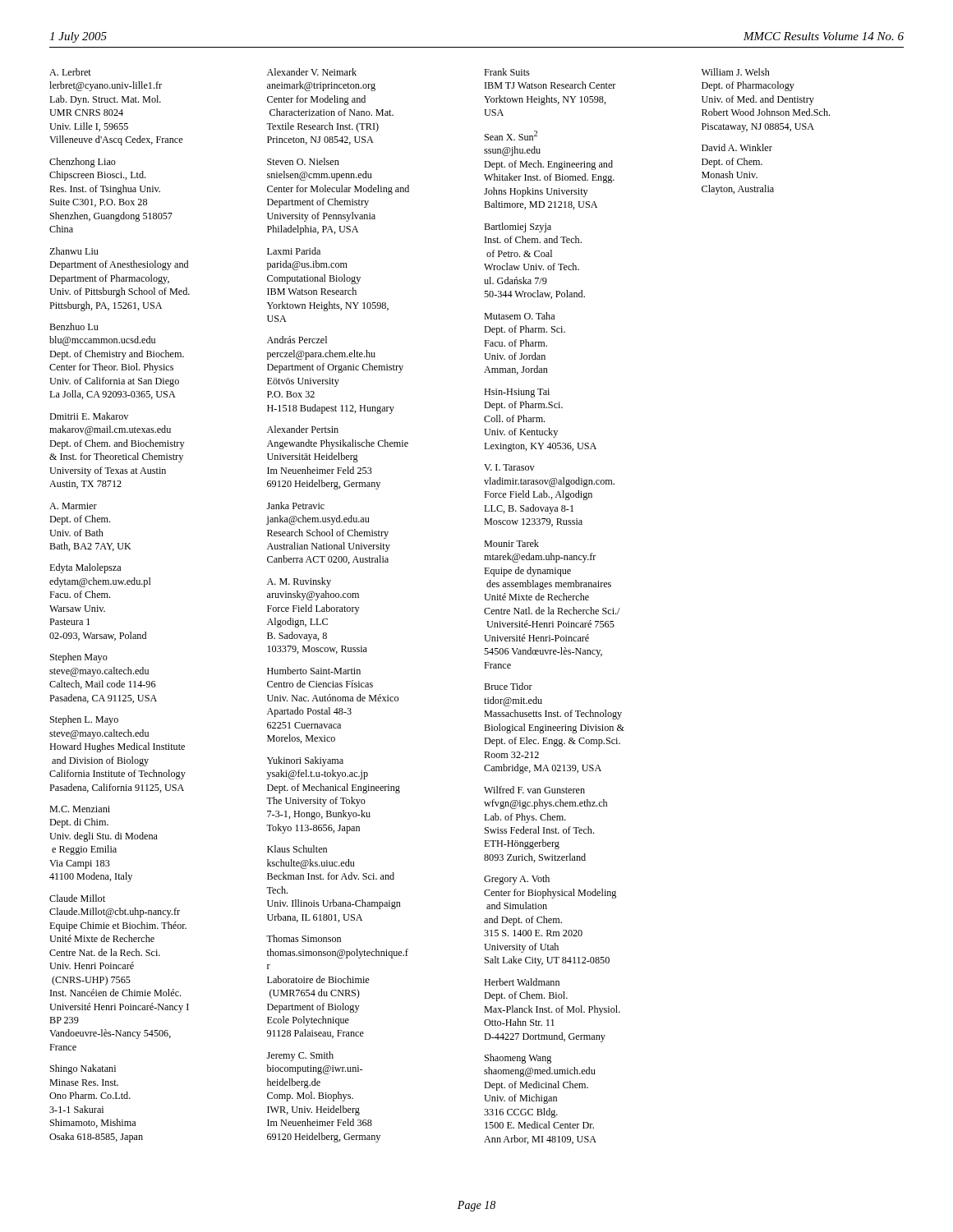Click the passage that begins "Stephen Mayo steve@mayo.caltech.edu Caltech, Mail"
This screenshot has width=953, height=1232.
[x=103, y=678]
